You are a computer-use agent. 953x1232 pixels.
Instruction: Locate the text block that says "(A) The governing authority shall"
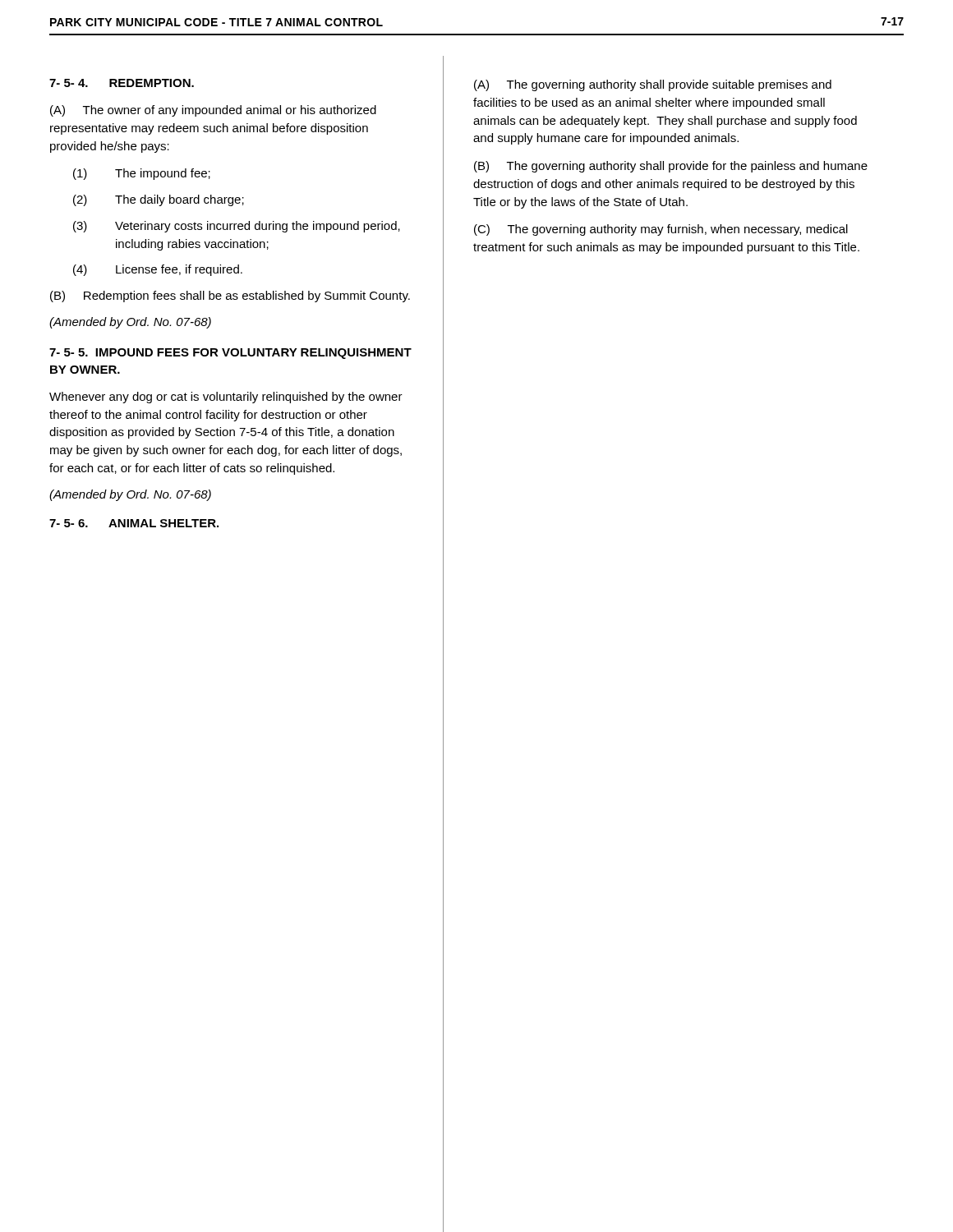(x=672, y=111)
